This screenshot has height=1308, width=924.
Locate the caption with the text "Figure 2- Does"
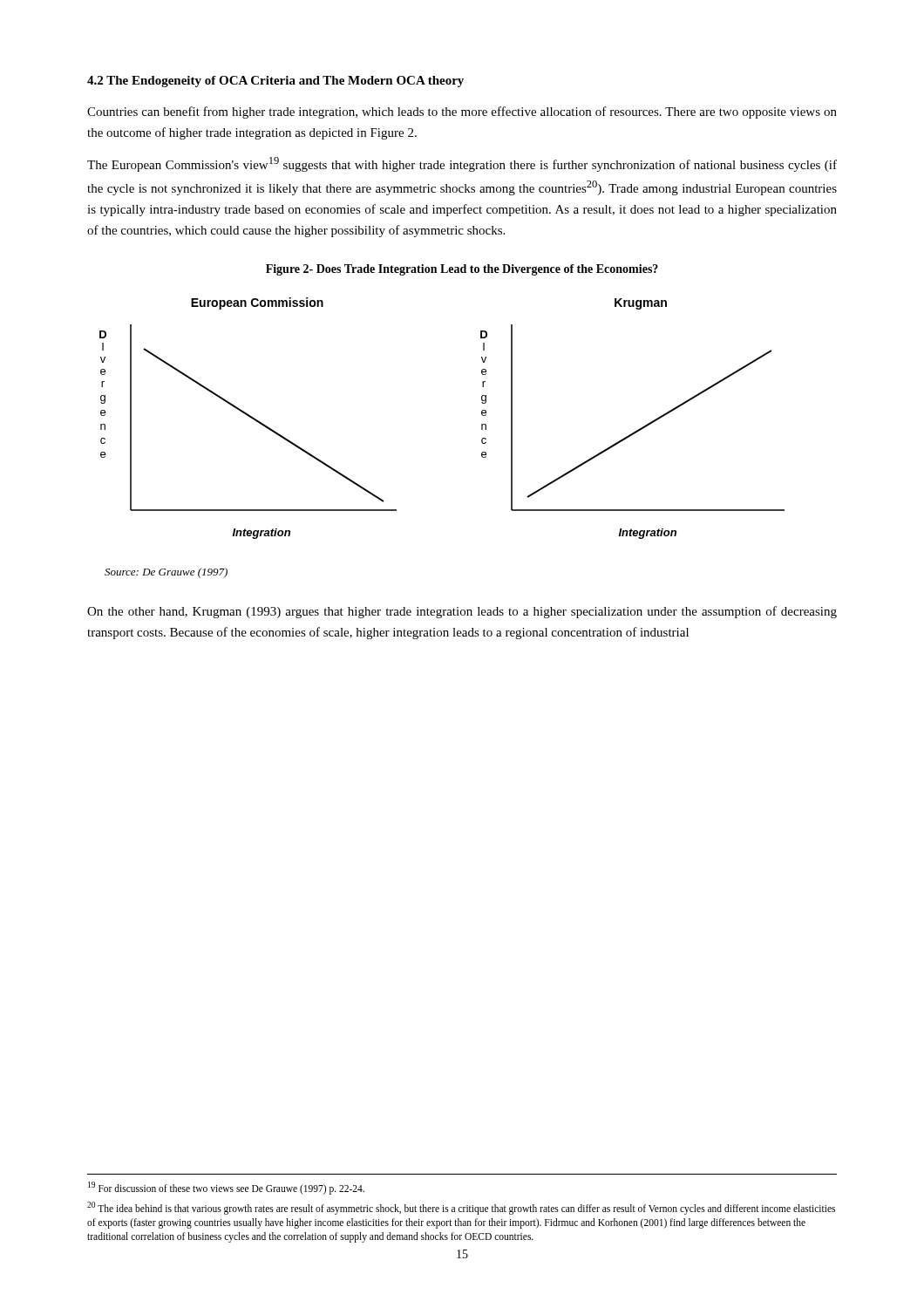tap(462, 269)
